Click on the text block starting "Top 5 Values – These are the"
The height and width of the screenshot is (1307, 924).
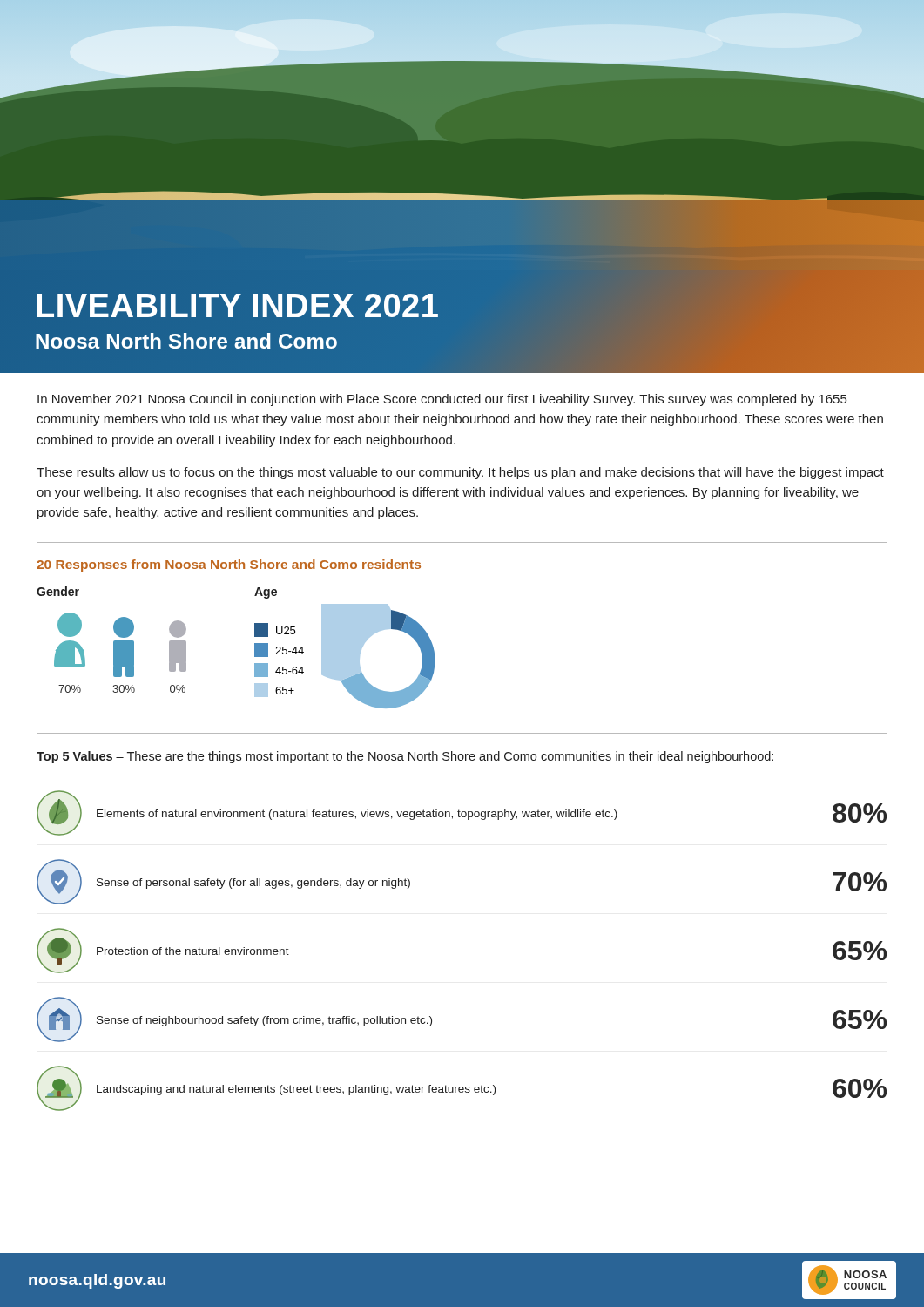(x=406, y=756)
